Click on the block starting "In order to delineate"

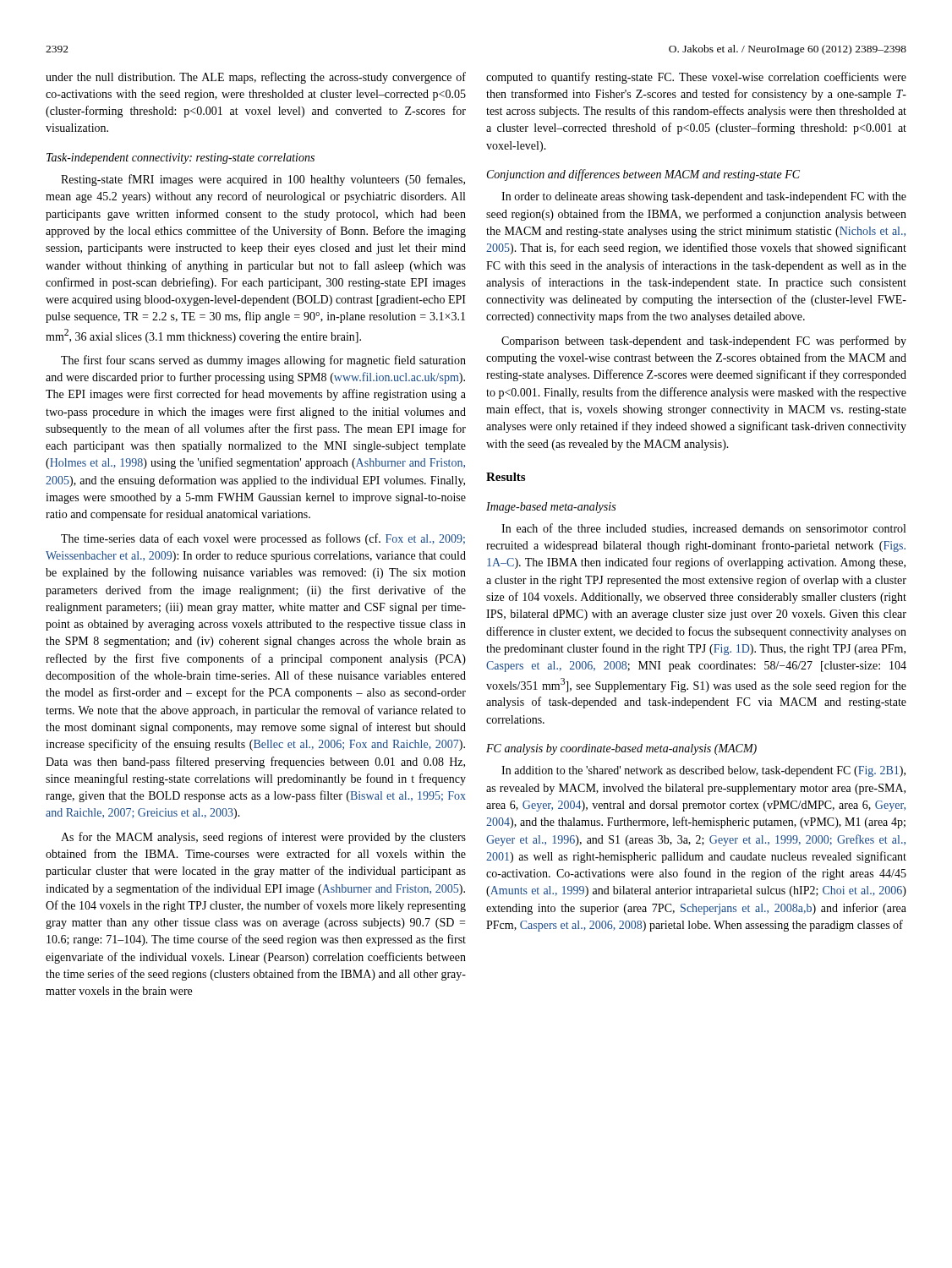click(696, 257)
